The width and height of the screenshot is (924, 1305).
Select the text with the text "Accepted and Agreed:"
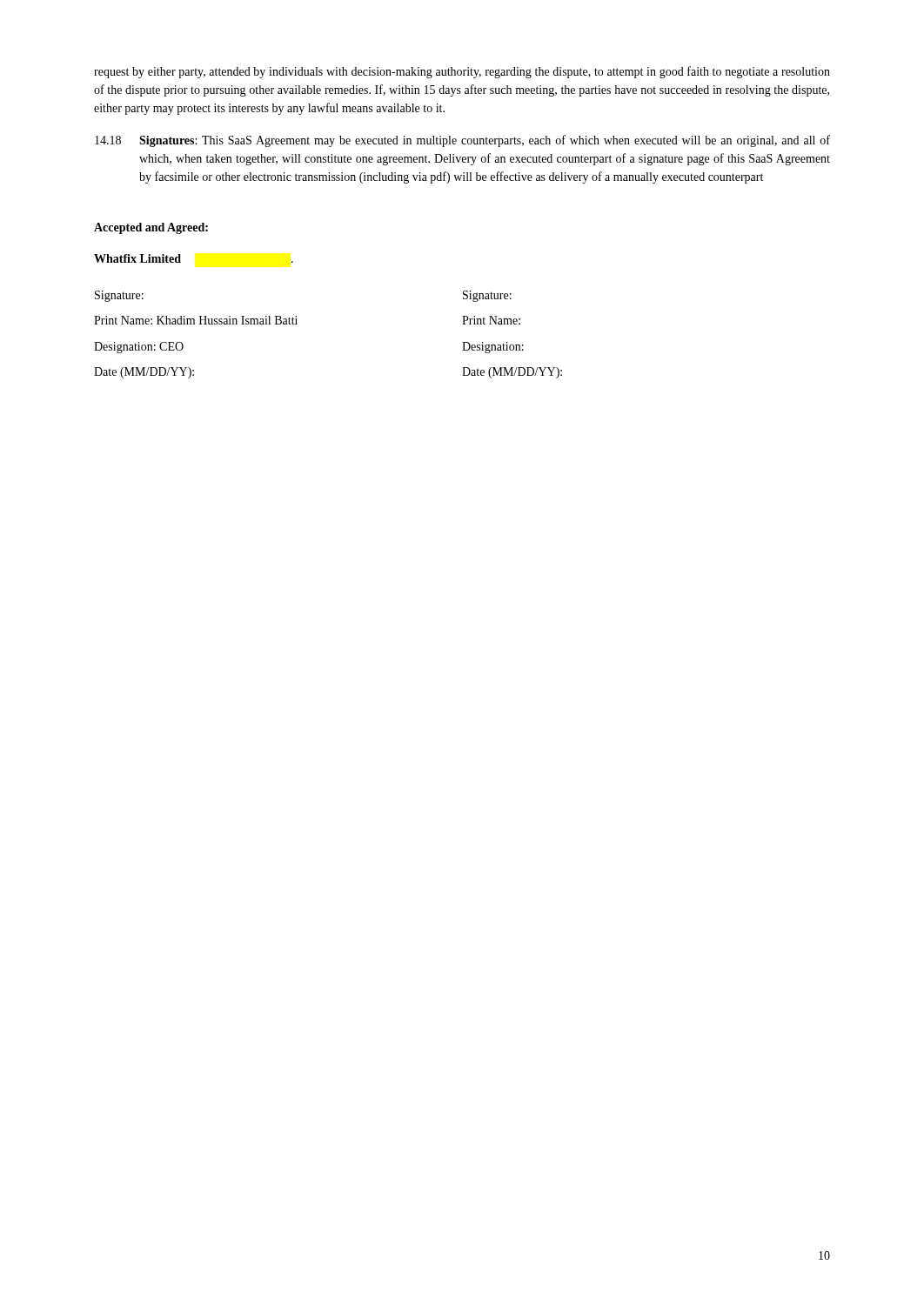(x=151, y=227)
